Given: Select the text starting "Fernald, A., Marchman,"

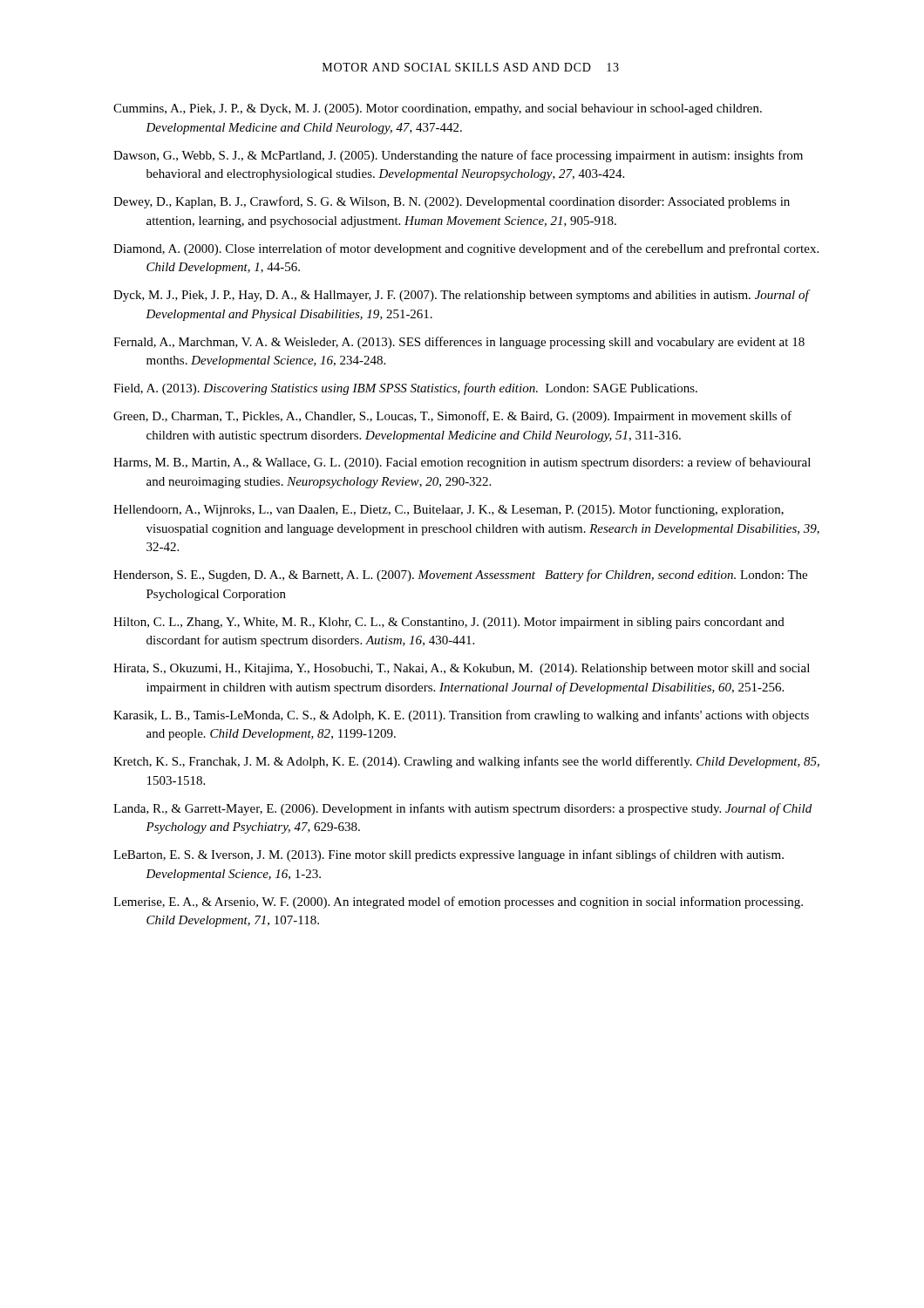Looking at the screenshot, I should click(459, 351).
